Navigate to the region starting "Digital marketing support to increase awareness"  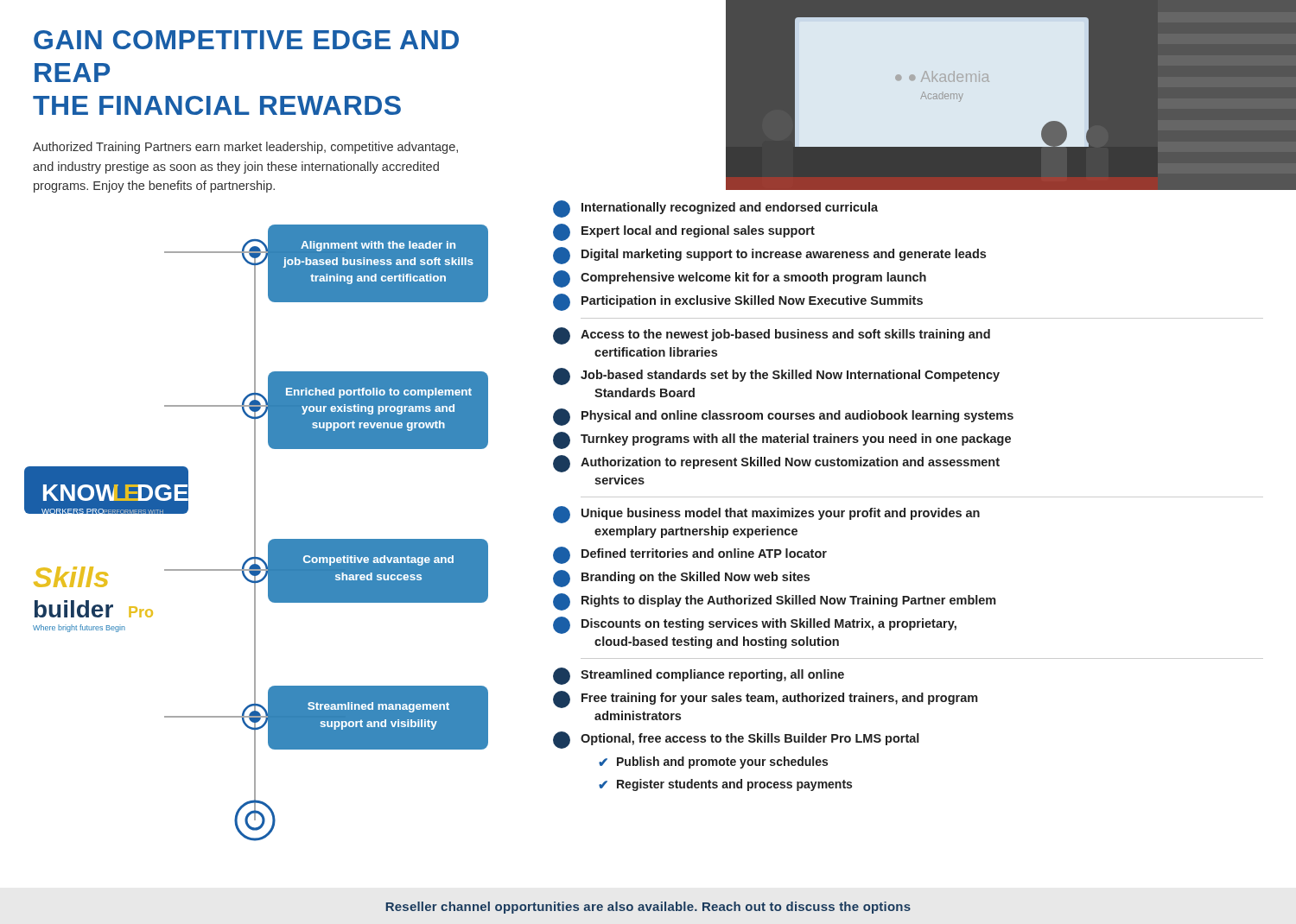tap(912, 255)
